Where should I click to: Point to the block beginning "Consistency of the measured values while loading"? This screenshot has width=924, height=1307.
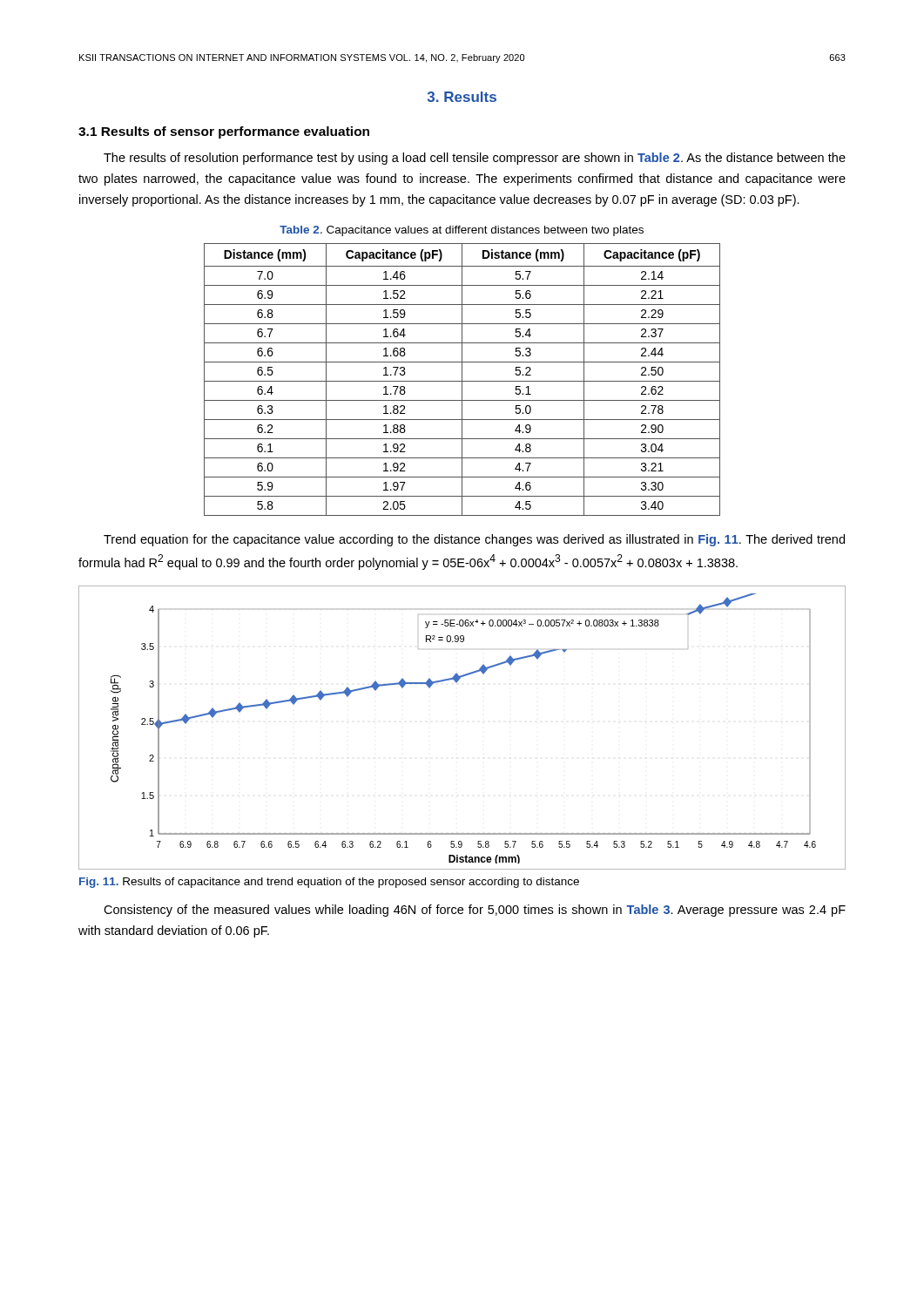tap(462, 921)
